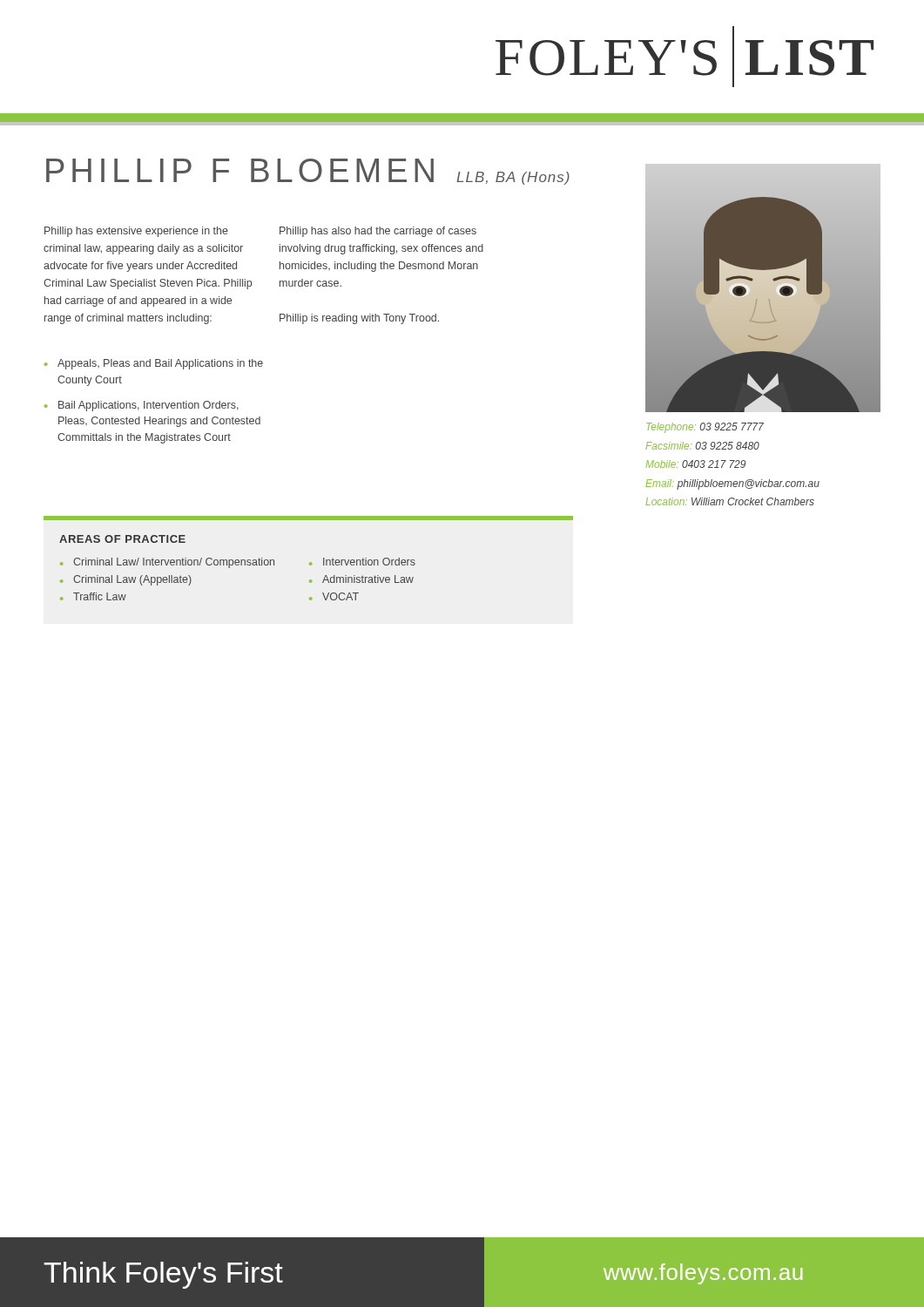This screenshot has height=1307, width=924.
Task: Select the list item that says "• Intervention Orders"
Action: tap(362, 562)
